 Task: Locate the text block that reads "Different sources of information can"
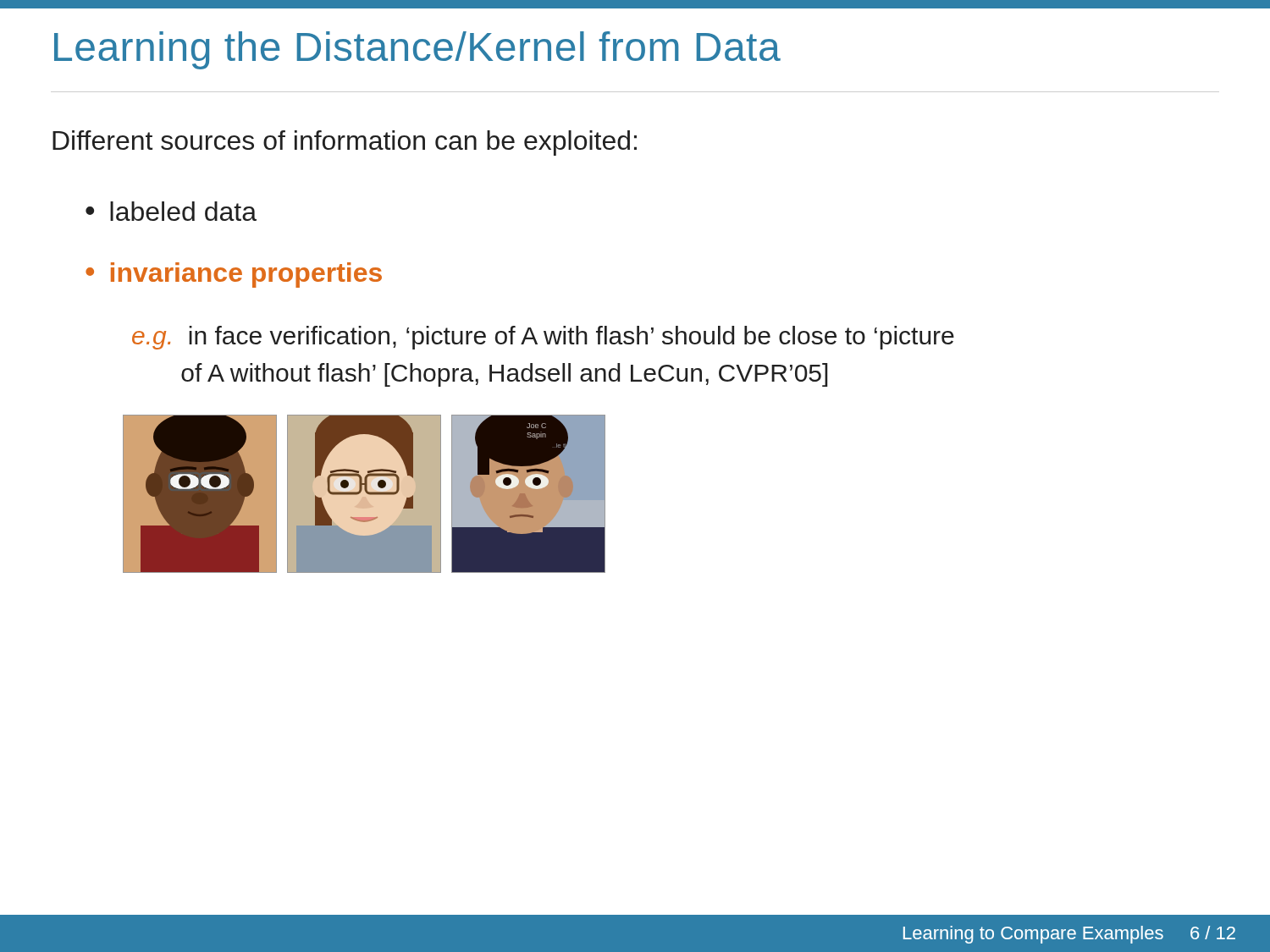point(345,141)
